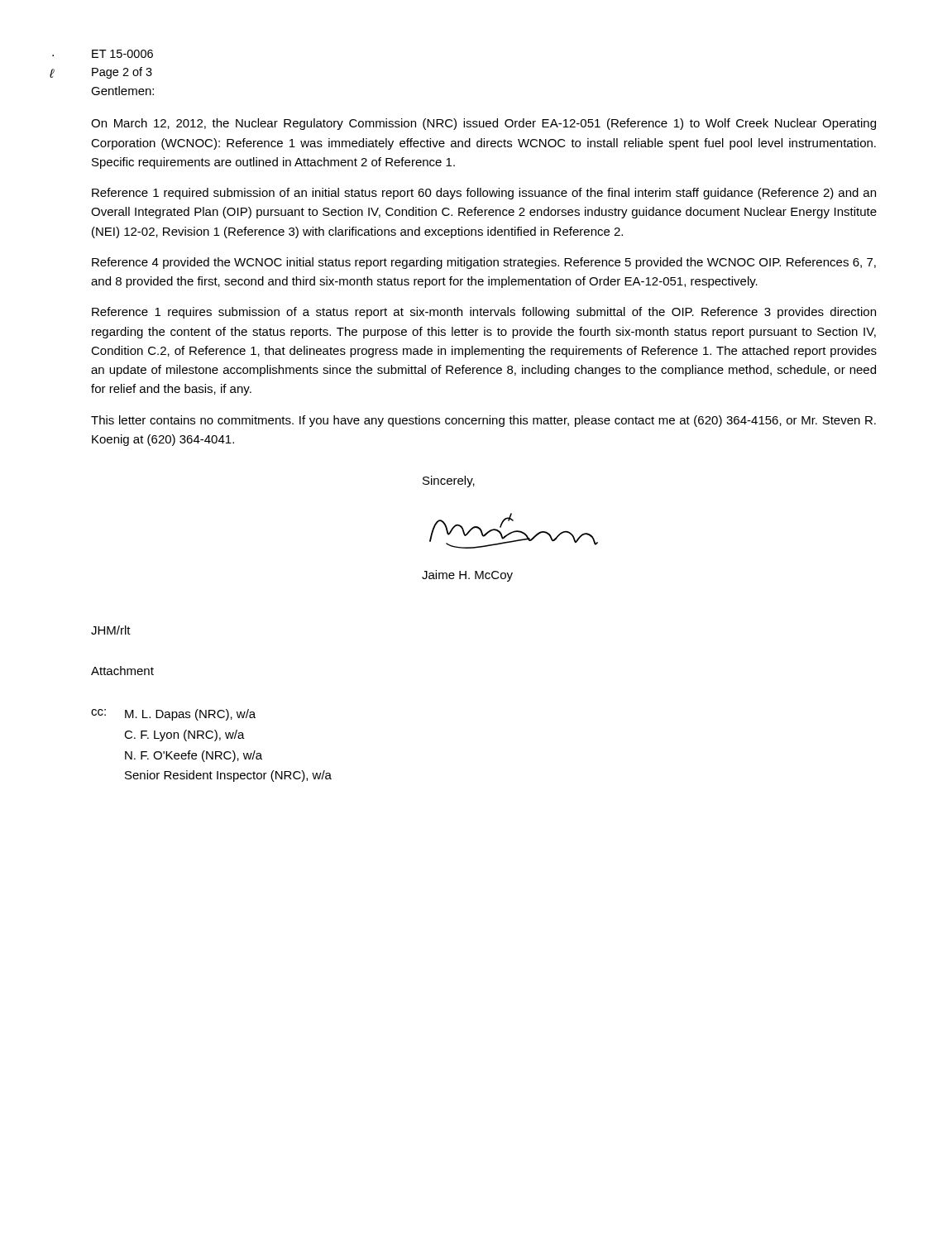Click on the text block starting "Reference 4 provided the"
This screenshot has height=1241, width=952.
click(x=484, y=271)
